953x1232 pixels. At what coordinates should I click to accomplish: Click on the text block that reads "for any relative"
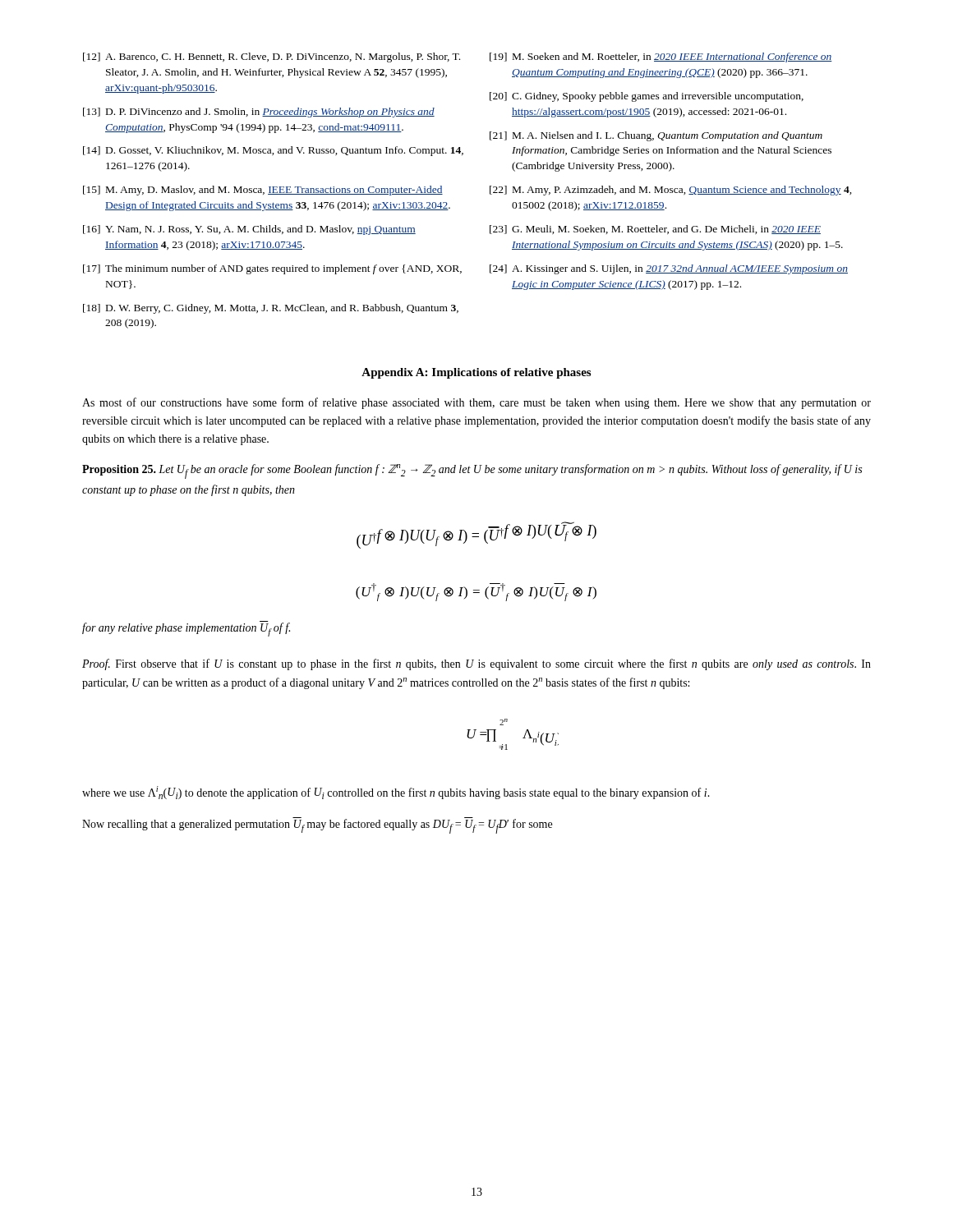(187, 629)
